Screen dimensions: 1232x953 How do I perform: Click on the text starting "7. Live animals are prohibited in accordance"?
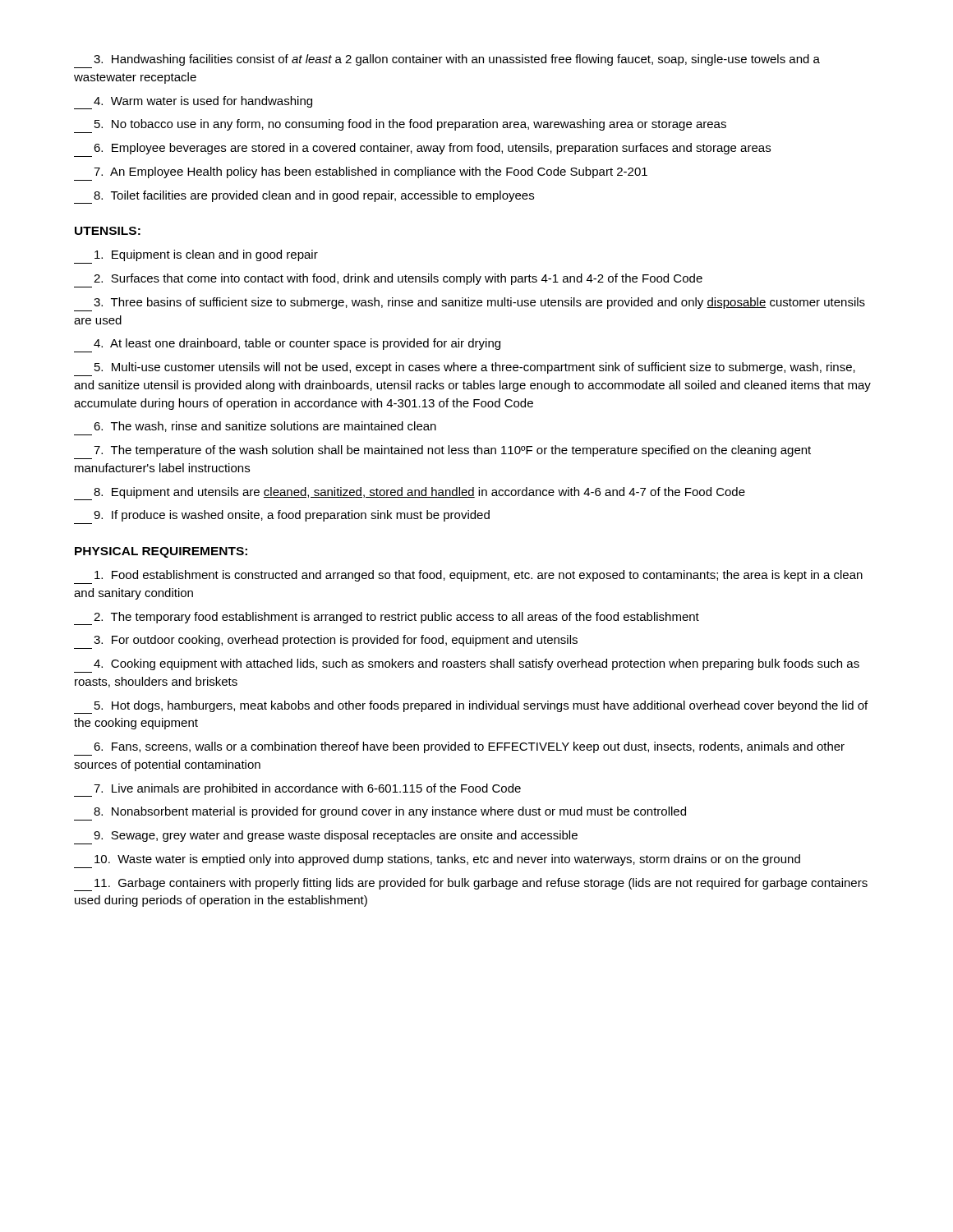[x=298, y=788]
